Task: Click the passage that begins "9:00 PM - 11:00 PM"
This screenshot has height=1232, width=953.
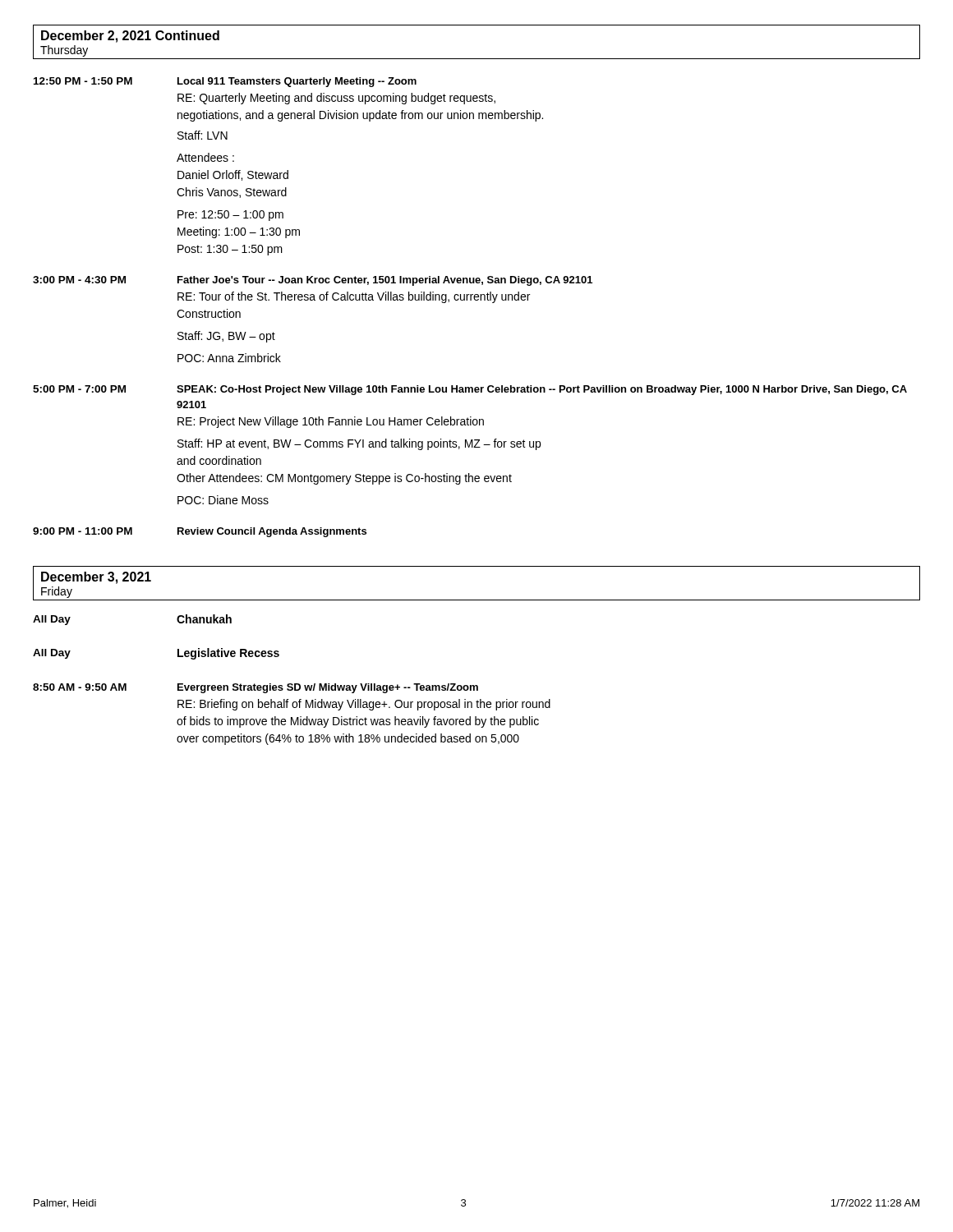Action: (x=200, y=532)
